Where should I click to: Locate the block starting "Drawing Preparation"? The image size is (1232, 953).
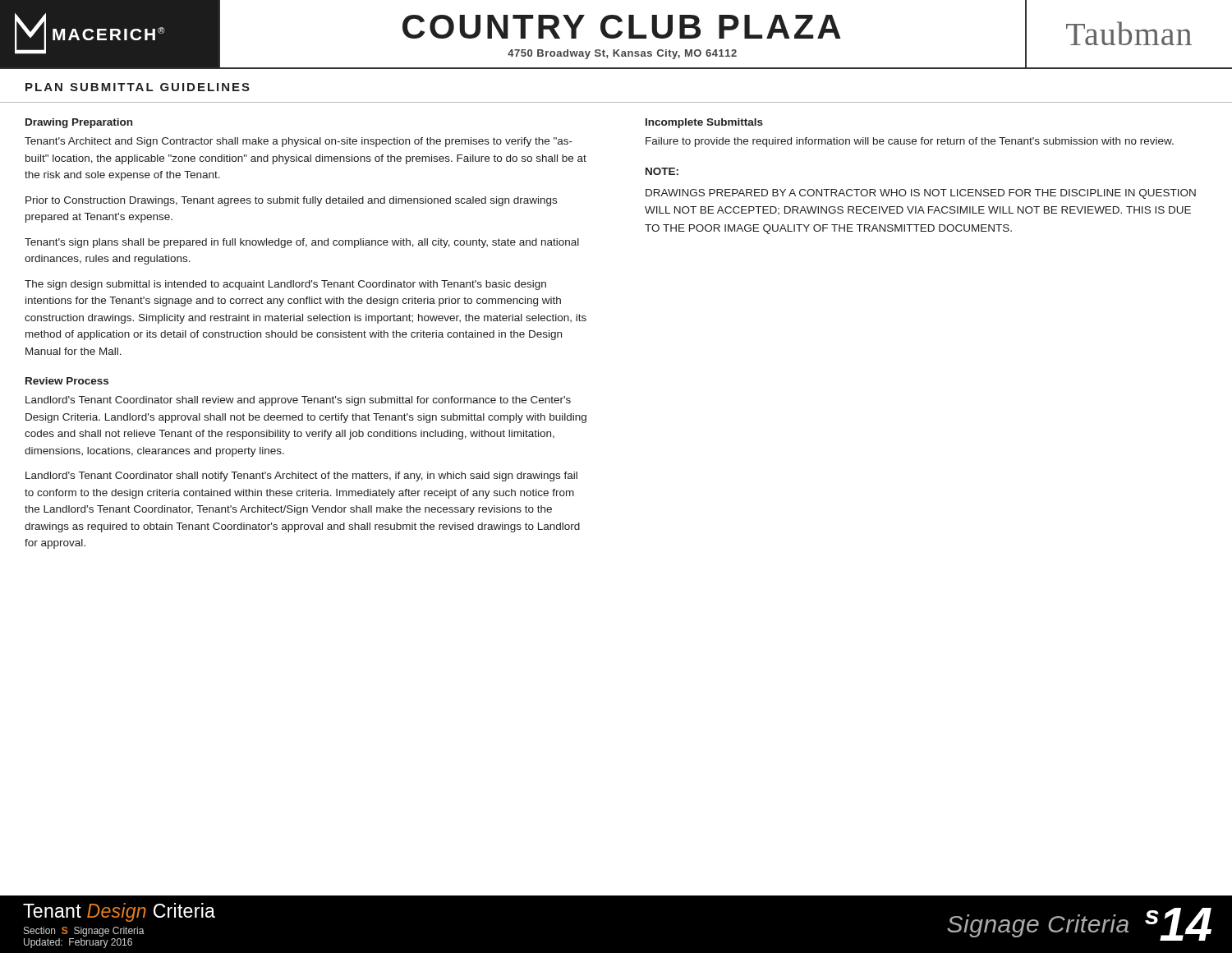pos(79,122)
